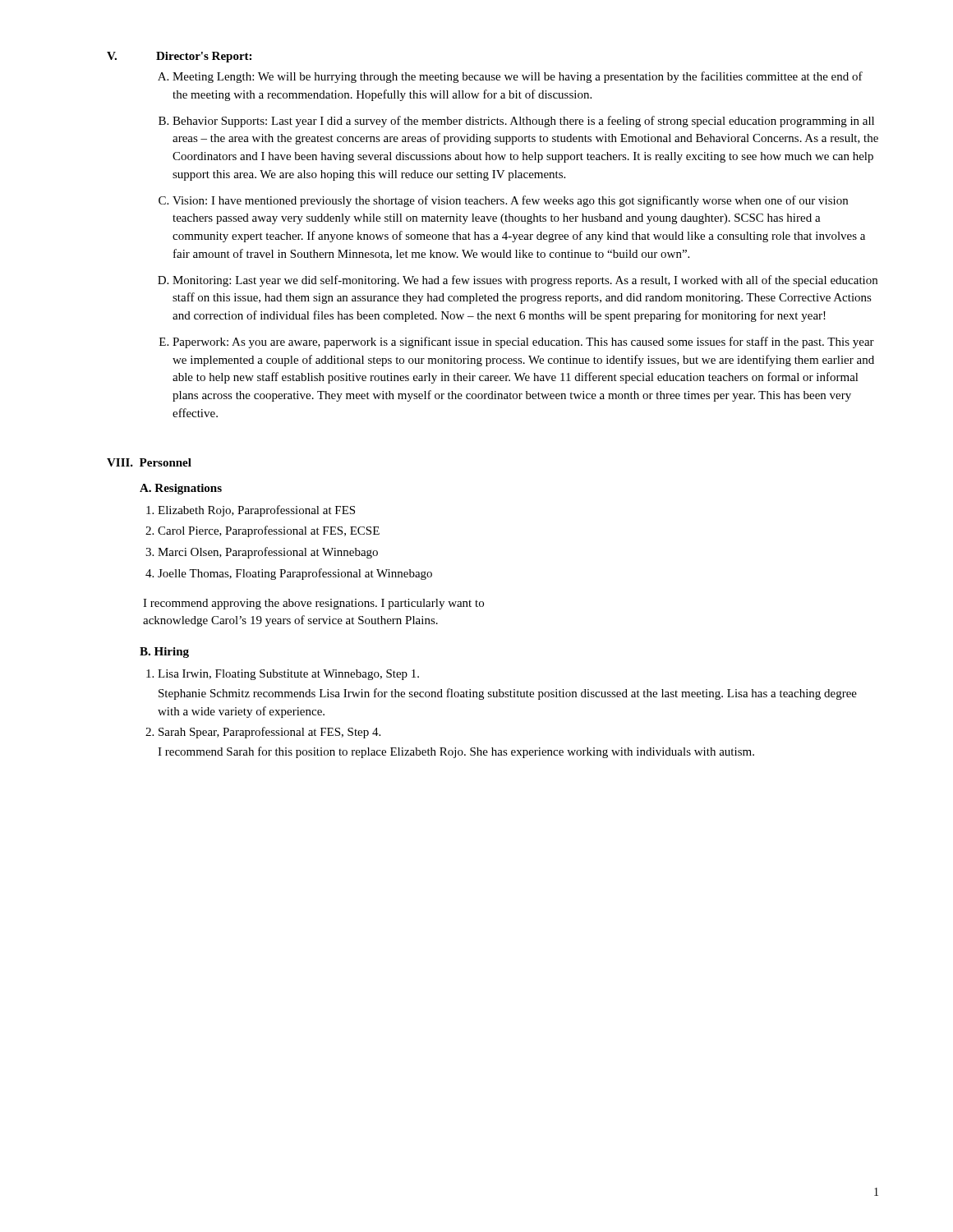Find the section header with the text "VIII. Personnel"
This screenshot has height=1232, width=953.
coord(149,462)
